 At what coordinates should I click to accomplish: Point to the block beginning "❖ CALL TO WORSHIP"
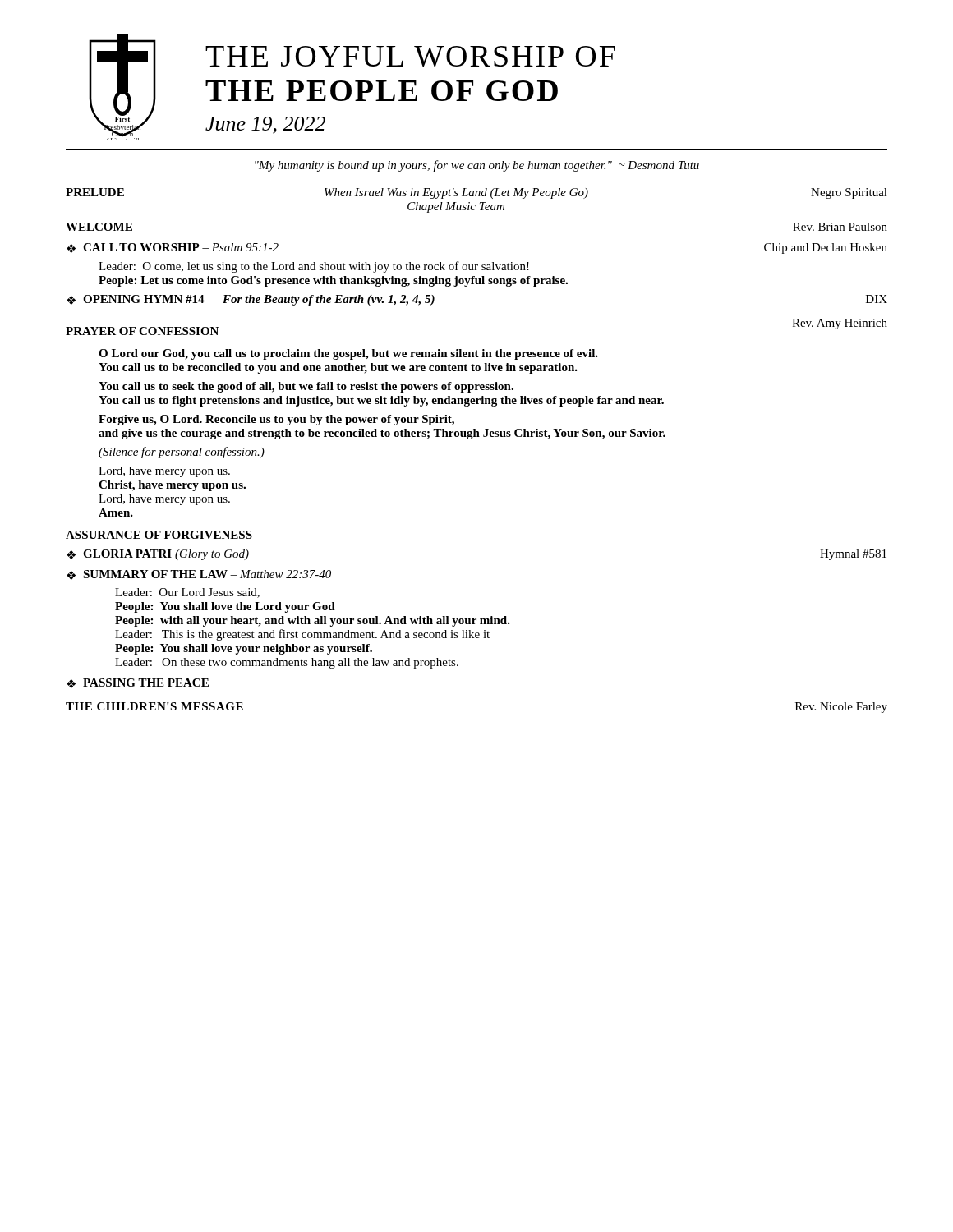[176, 248]
